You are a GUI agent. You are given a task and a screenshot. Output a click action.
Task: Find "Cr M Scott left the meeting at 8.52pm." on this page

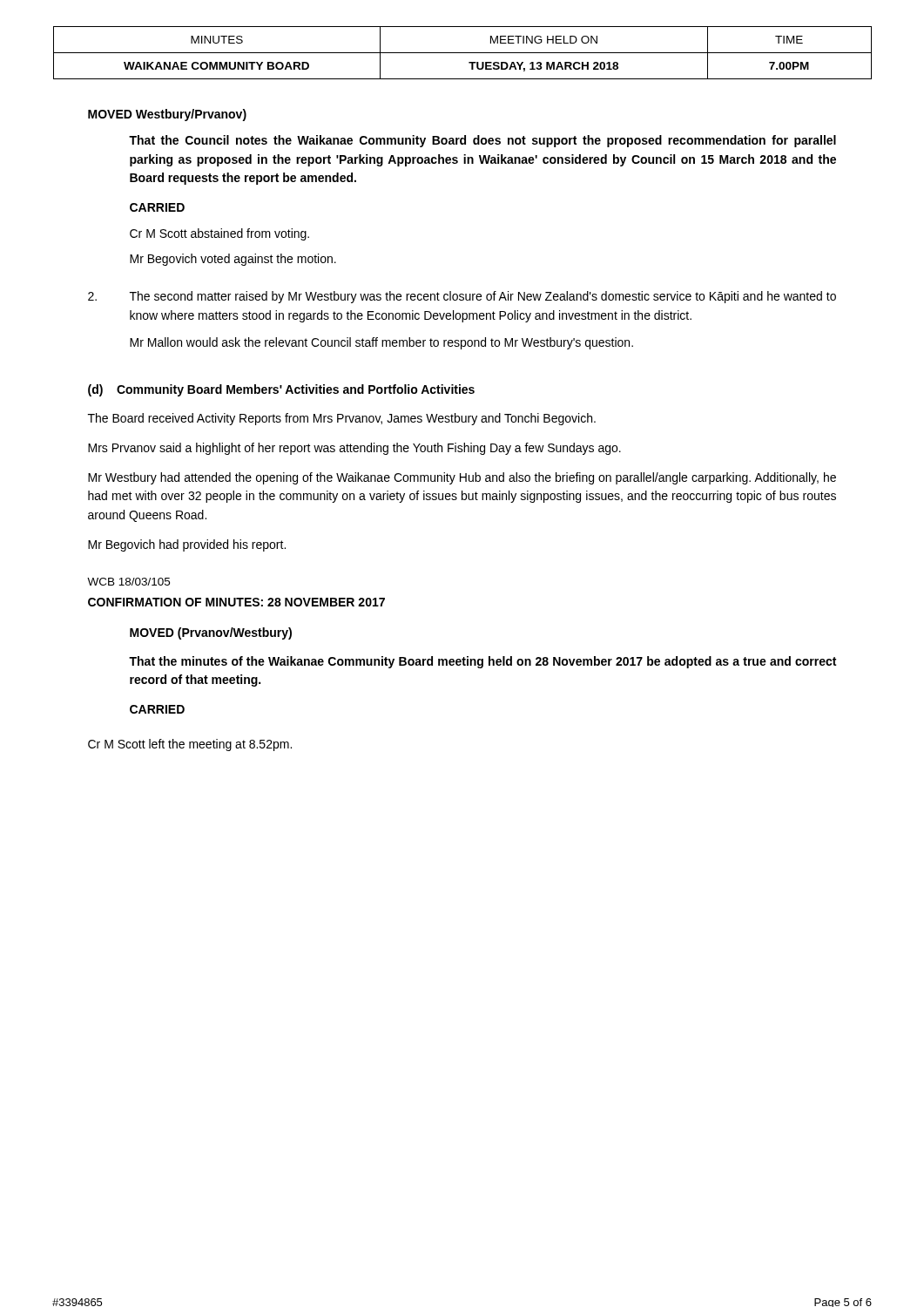(x=190, y=744)
